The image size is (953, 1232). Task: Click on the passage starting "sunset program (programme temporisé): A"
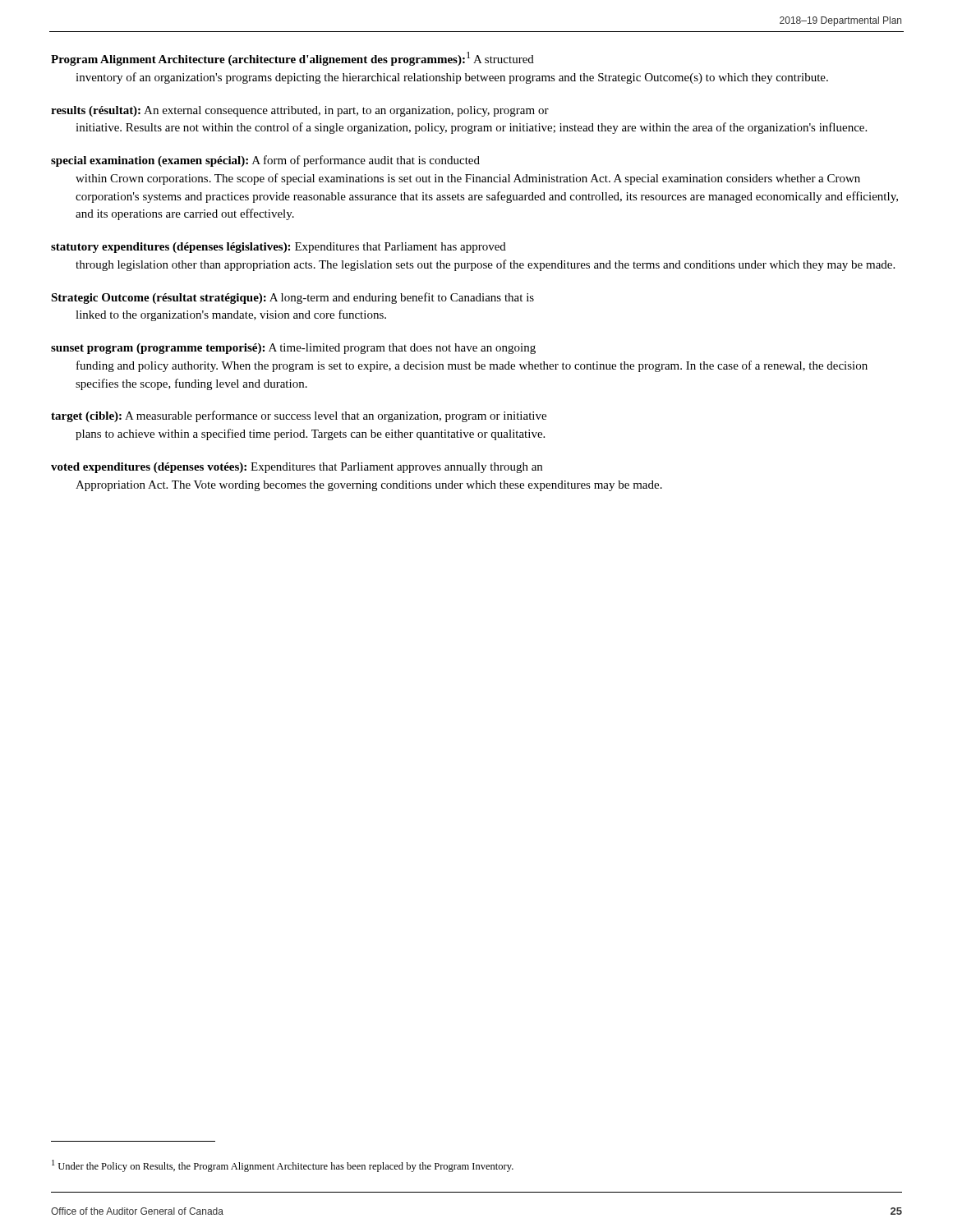tap(476, 366)
